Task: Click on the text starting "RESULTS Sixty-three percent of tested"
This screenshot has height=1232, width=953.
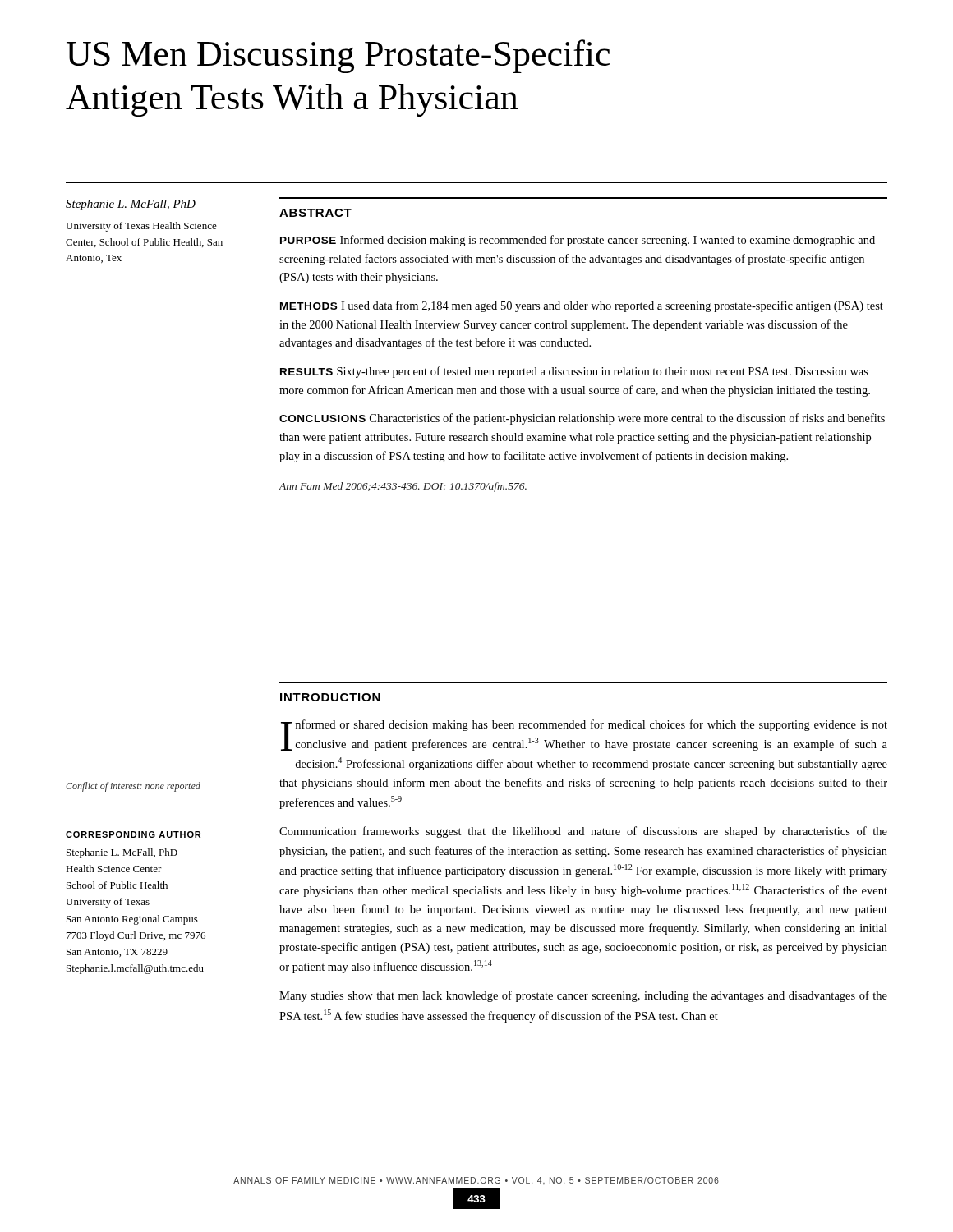Action: [575, 380]
